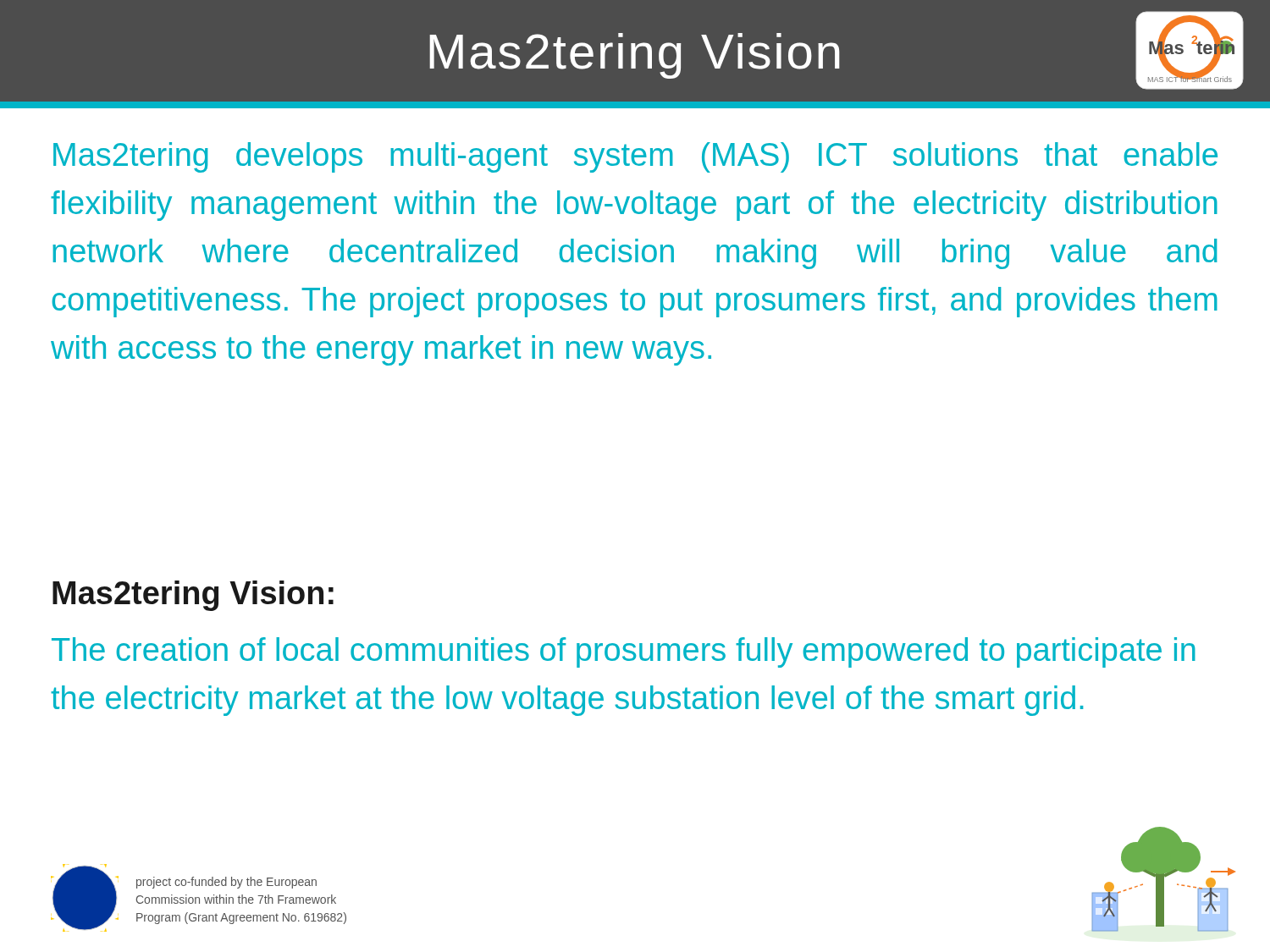Locate the block starting "project co-funded by the"
Viewport: 1270px width, 952px height.
(241, 899)
